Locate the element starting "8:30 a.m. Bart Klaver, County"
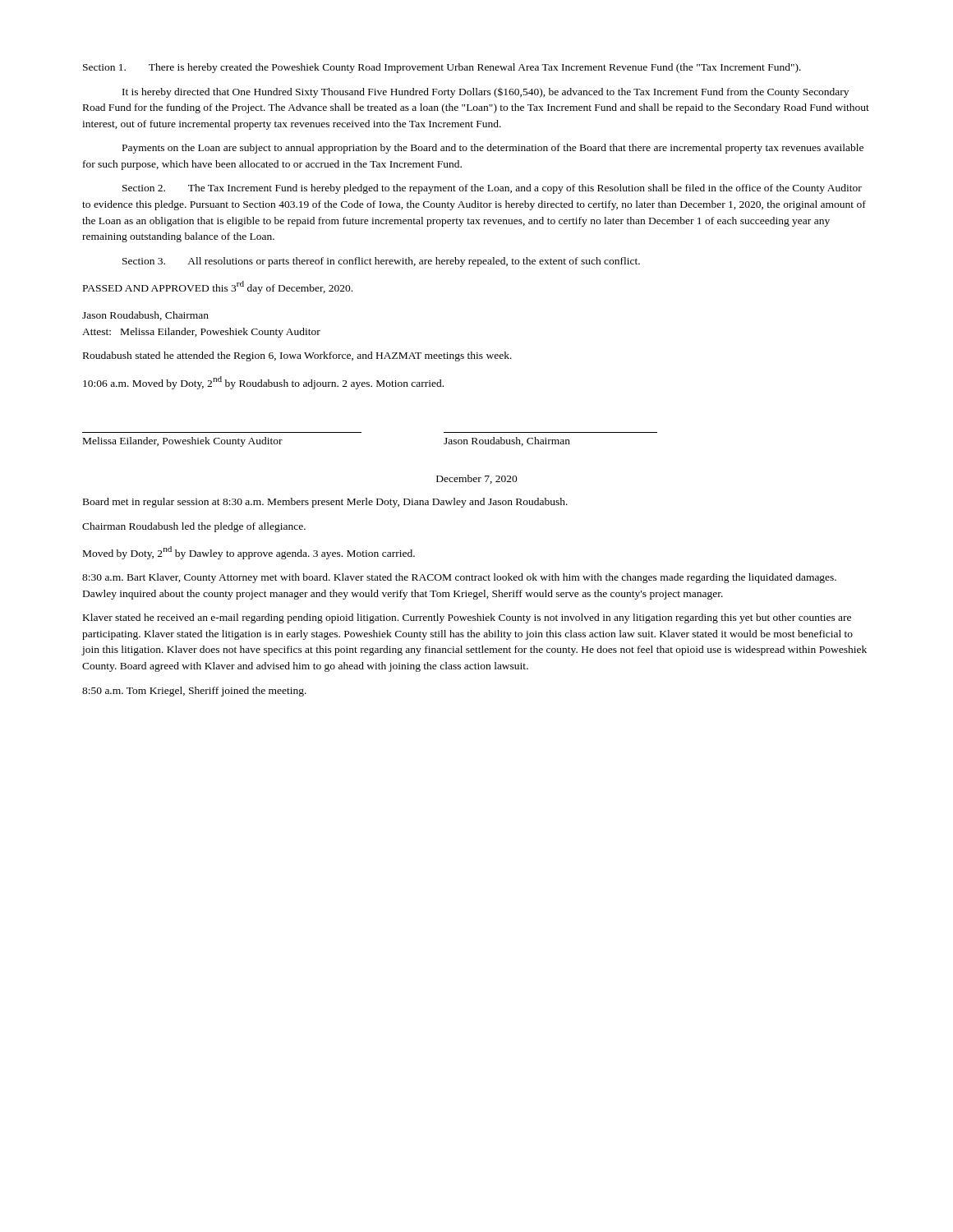Viewport: 953px width, 1232px height. tap(460, 585)
